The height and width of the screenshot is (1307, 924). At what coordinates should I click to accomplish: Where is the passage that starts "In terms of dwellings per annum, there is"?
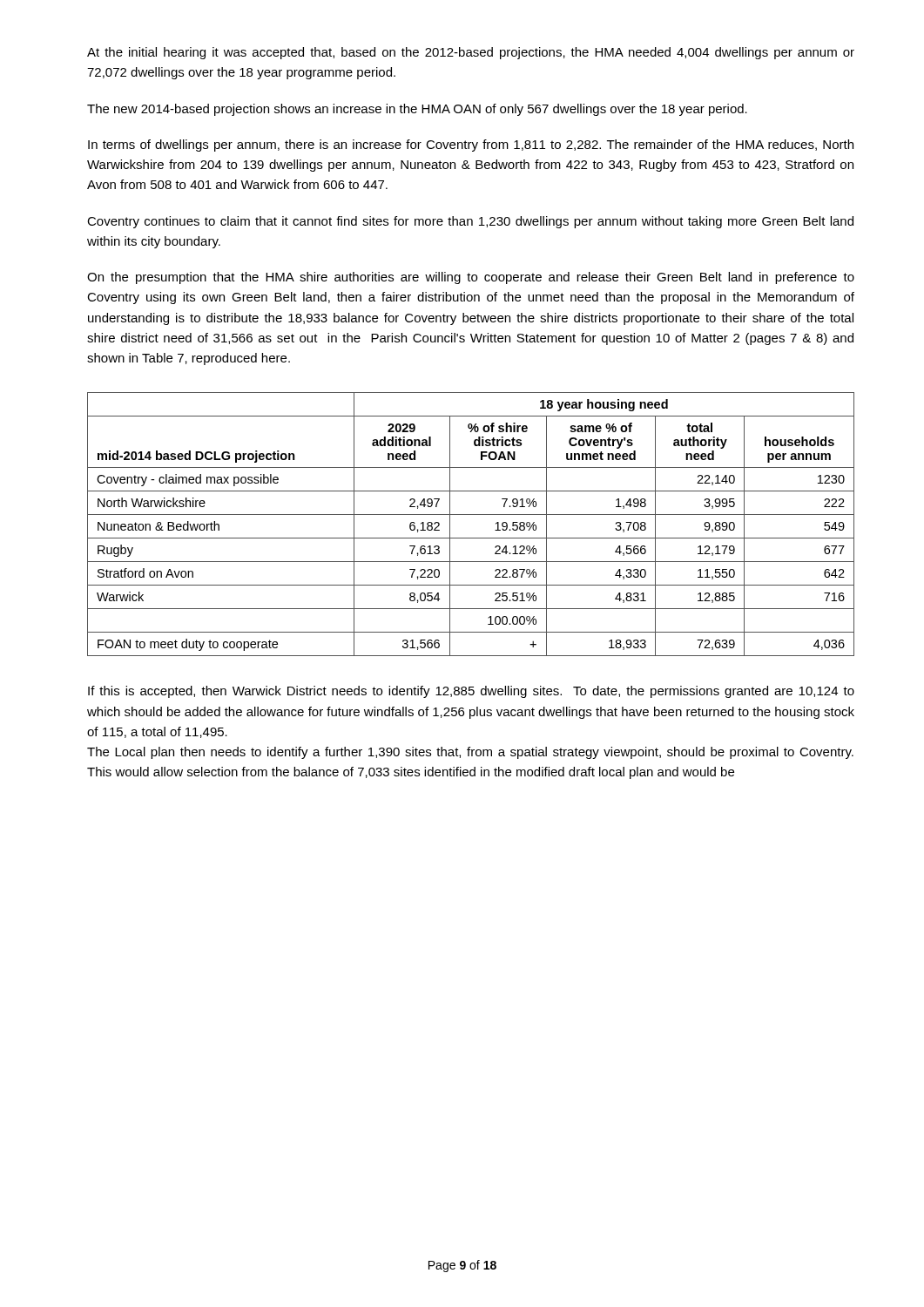pos(471,164)
